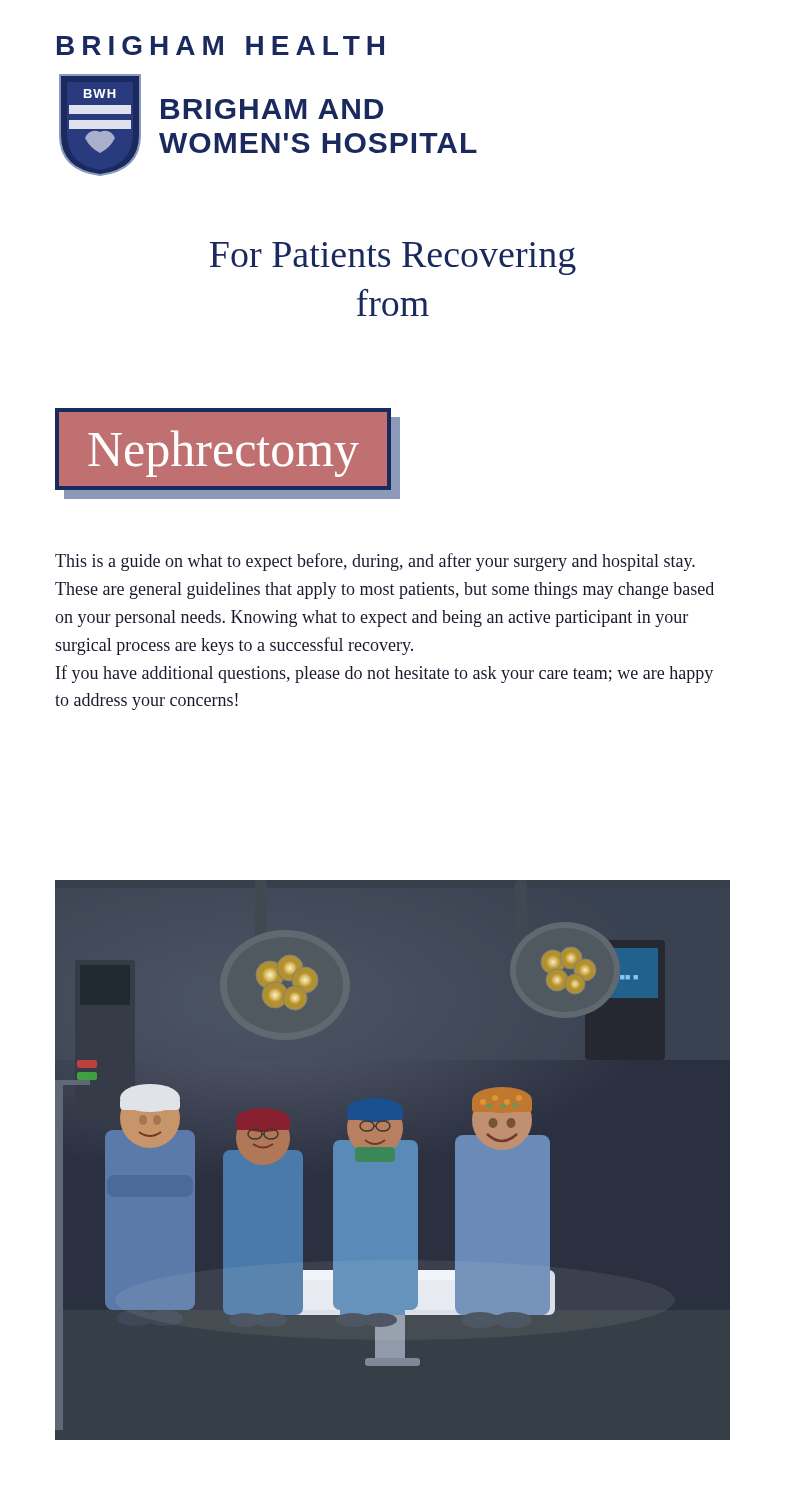Select the logo
Screen dimensions: 1500x785
100,126
